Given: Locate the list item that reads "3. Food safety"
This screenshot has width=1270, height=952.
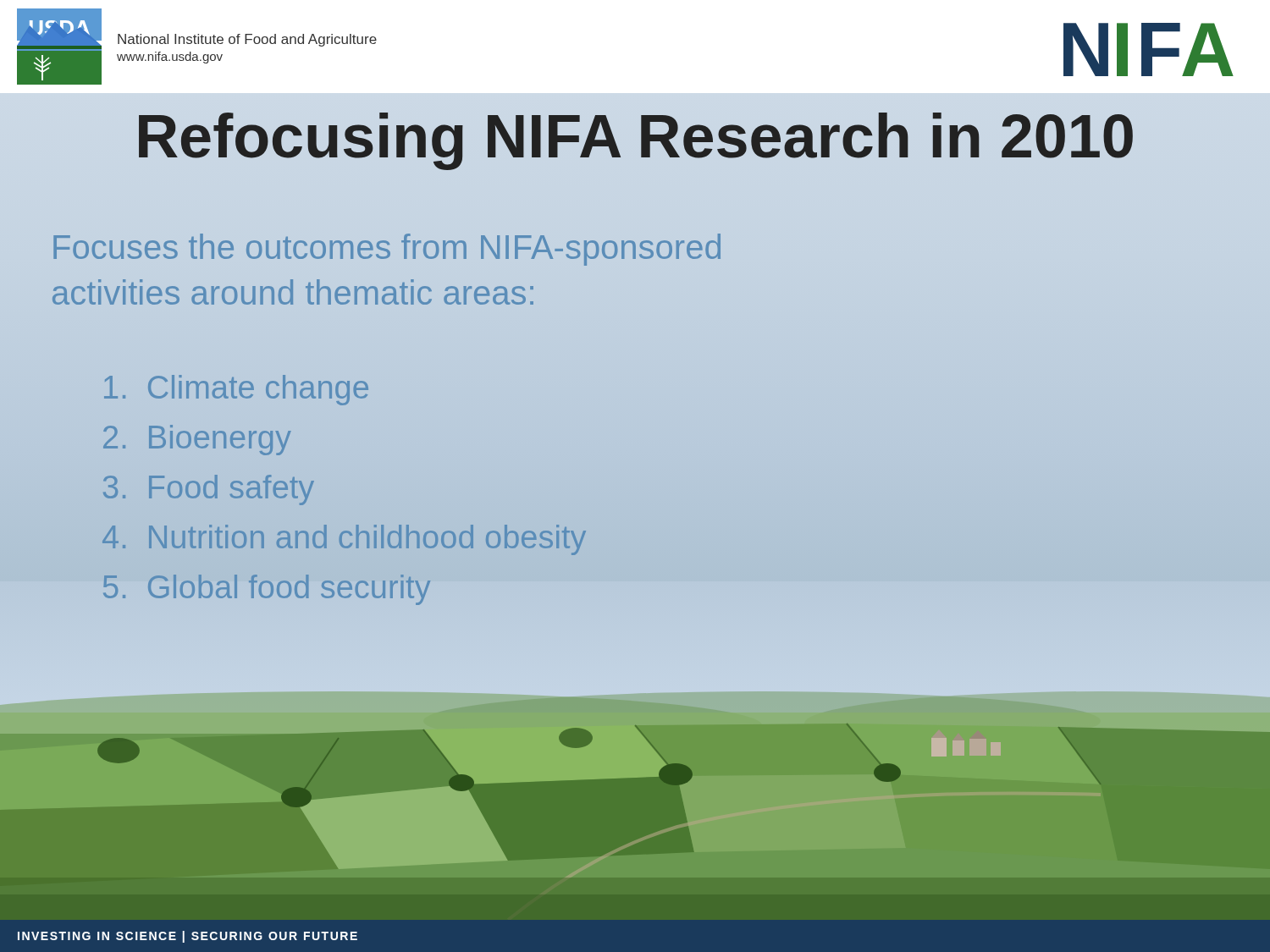Looking at the screenshot, I should tap(208, 487).
